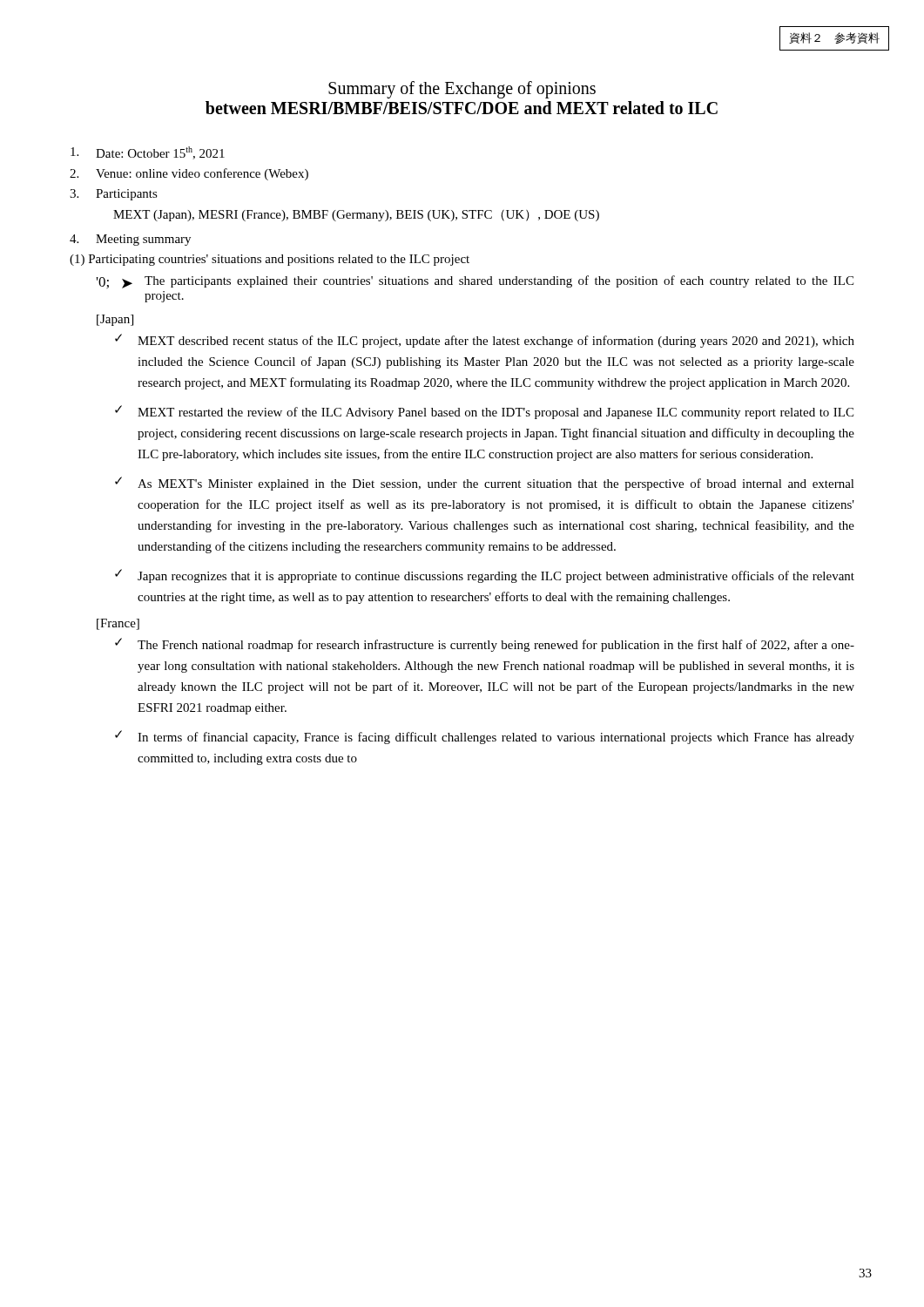Select the list item that reads "✓ As MEXT's Minister explained"
Image resolution: width=924 pixels, height=1307 pixels.
coord(484,515)
